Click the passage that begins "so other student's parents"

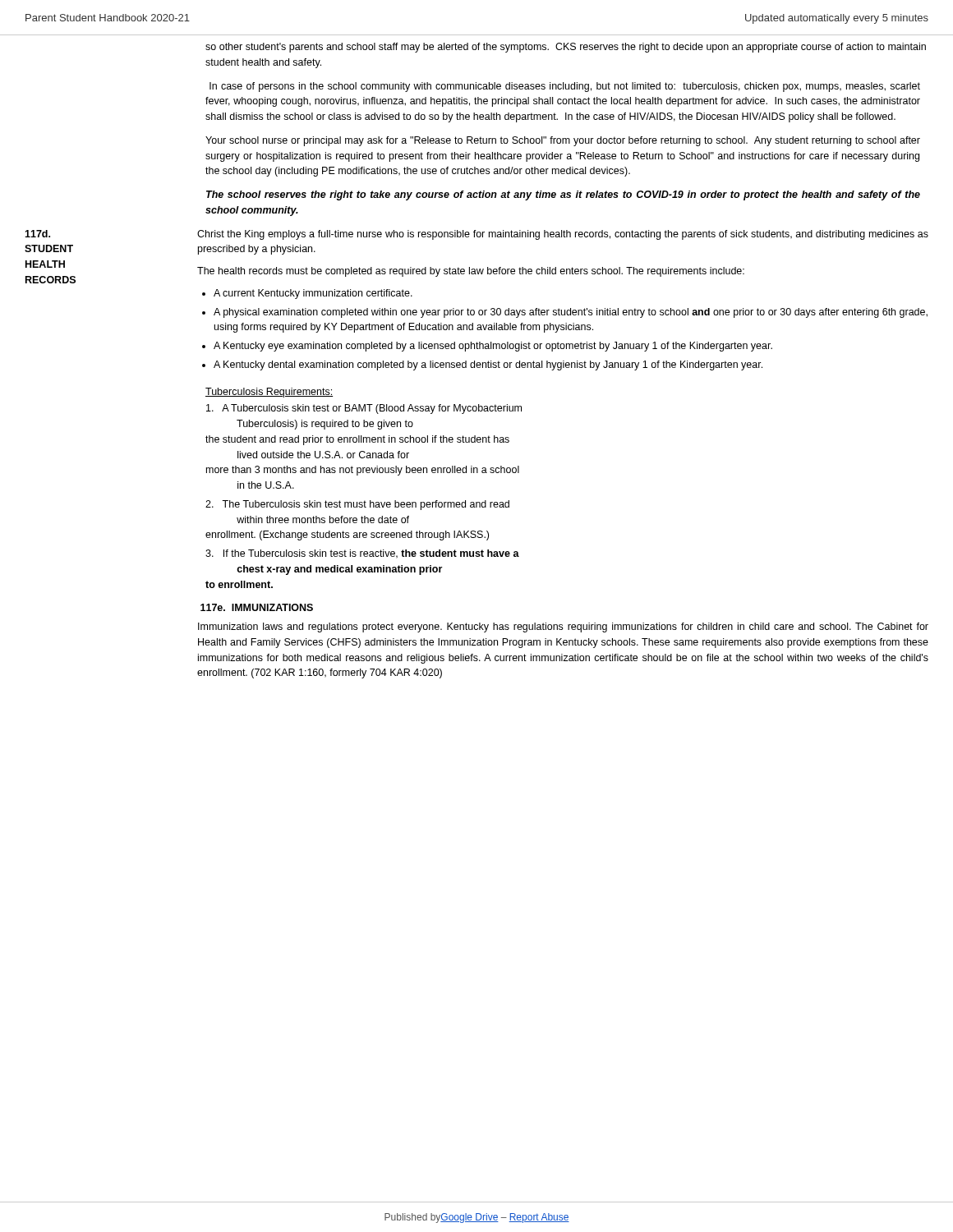[x=566, y=55]
